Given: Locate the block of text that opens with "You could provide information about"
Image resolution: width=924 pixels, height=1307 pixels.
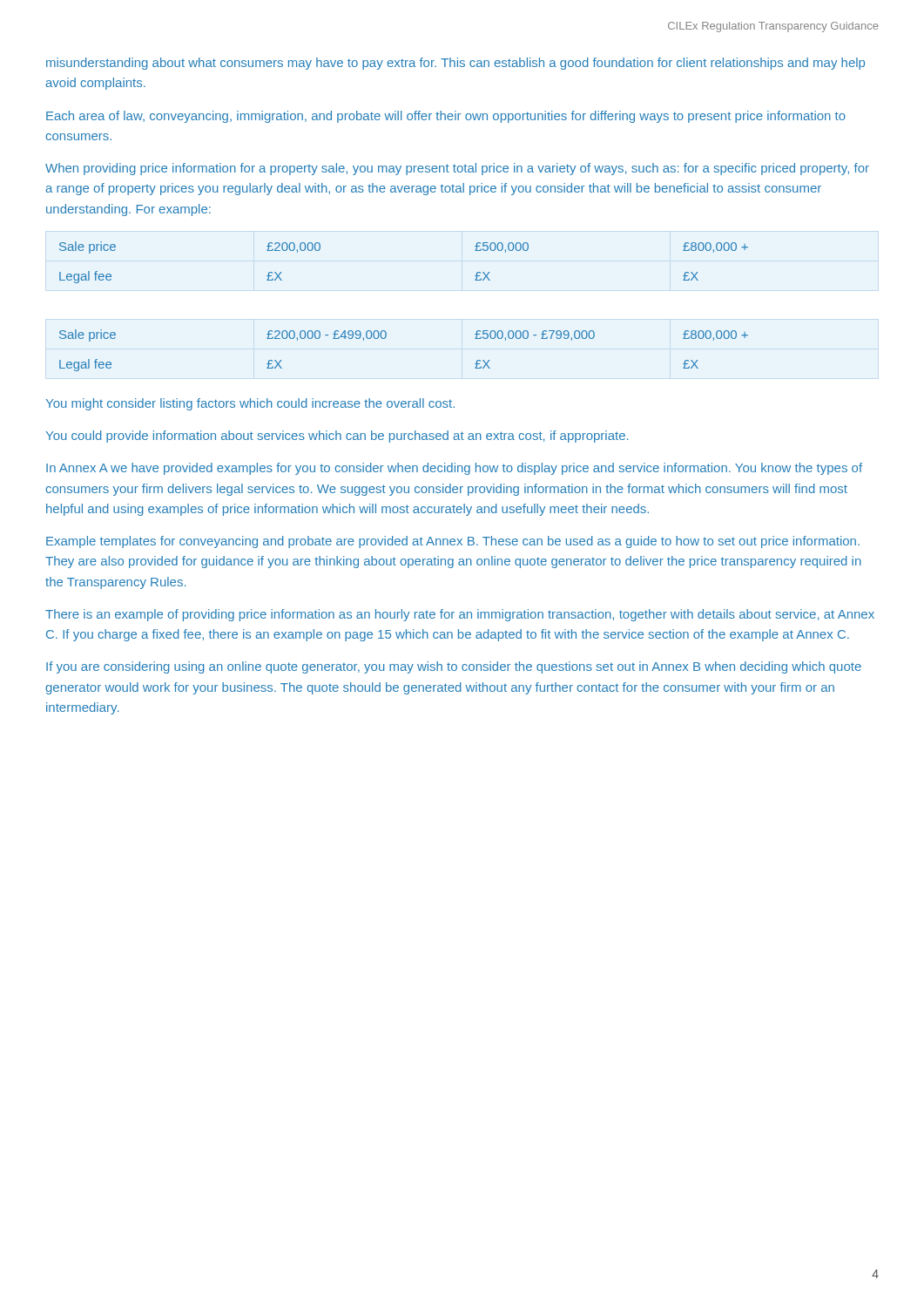Looking at the screenshot, I should 337,435.
